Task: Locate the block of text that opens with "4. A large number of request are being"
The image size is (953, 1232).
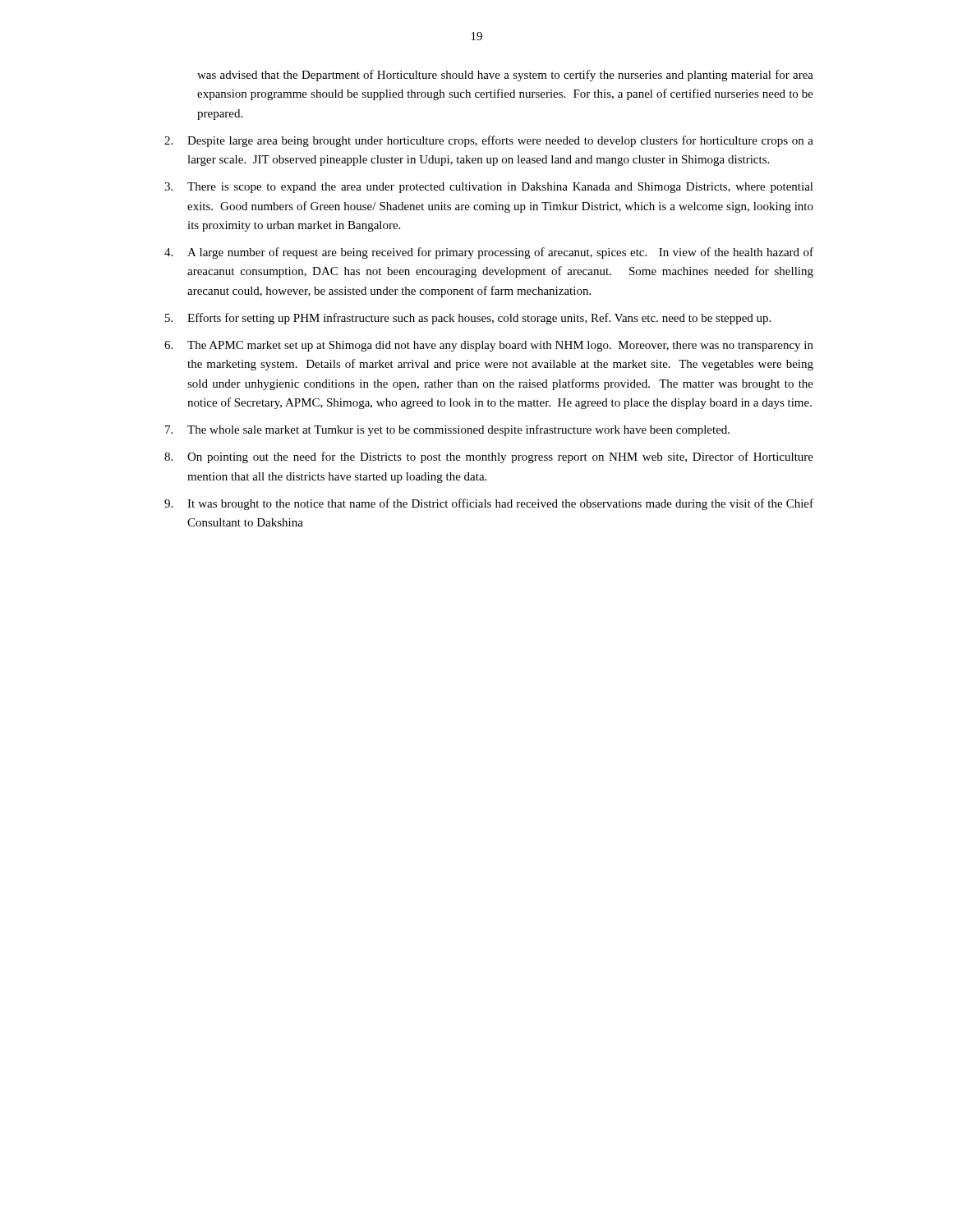Action: click(489, 272)
